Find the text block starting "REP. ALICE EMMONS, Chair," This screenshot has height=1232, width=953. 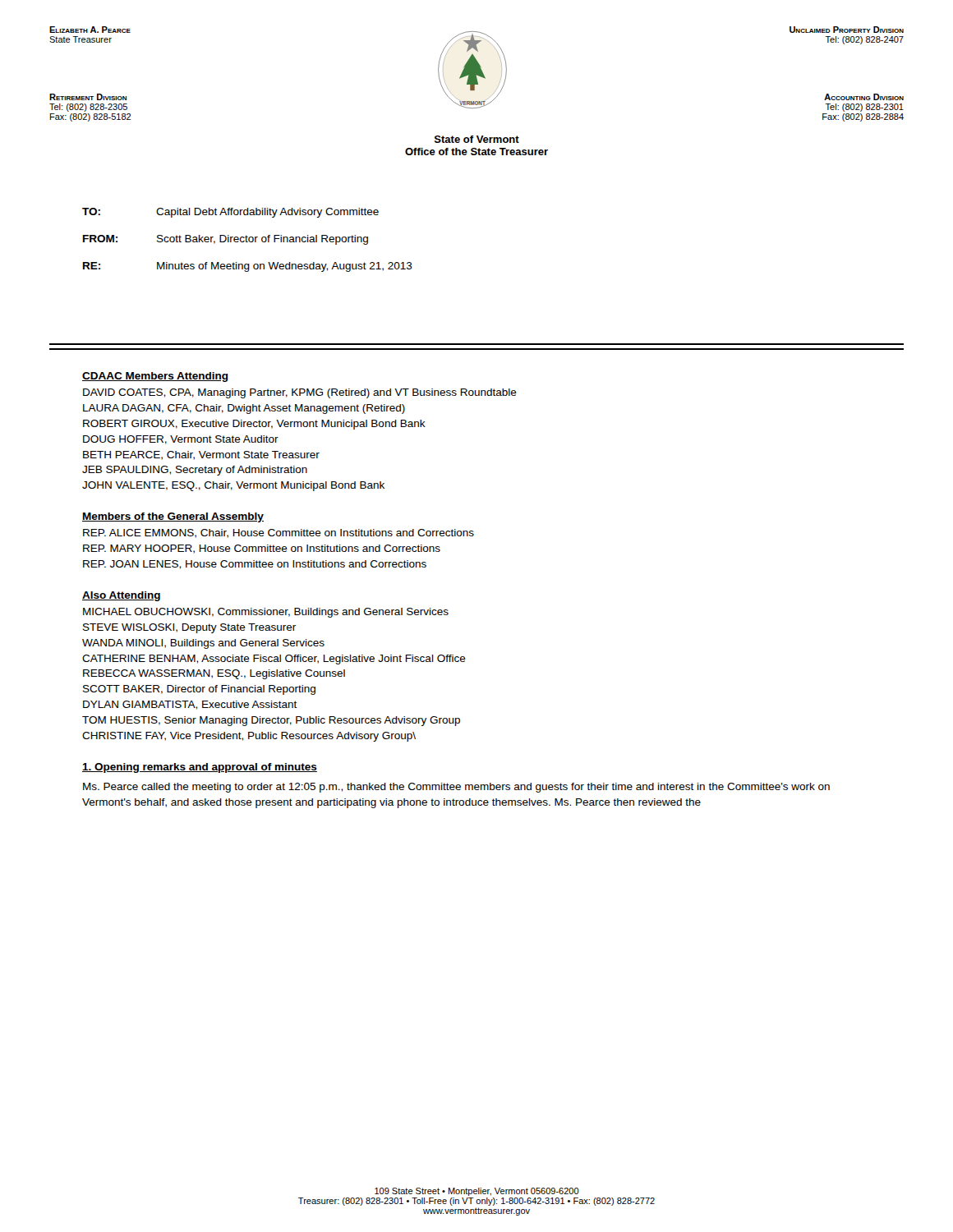click(x=278, y=548)
